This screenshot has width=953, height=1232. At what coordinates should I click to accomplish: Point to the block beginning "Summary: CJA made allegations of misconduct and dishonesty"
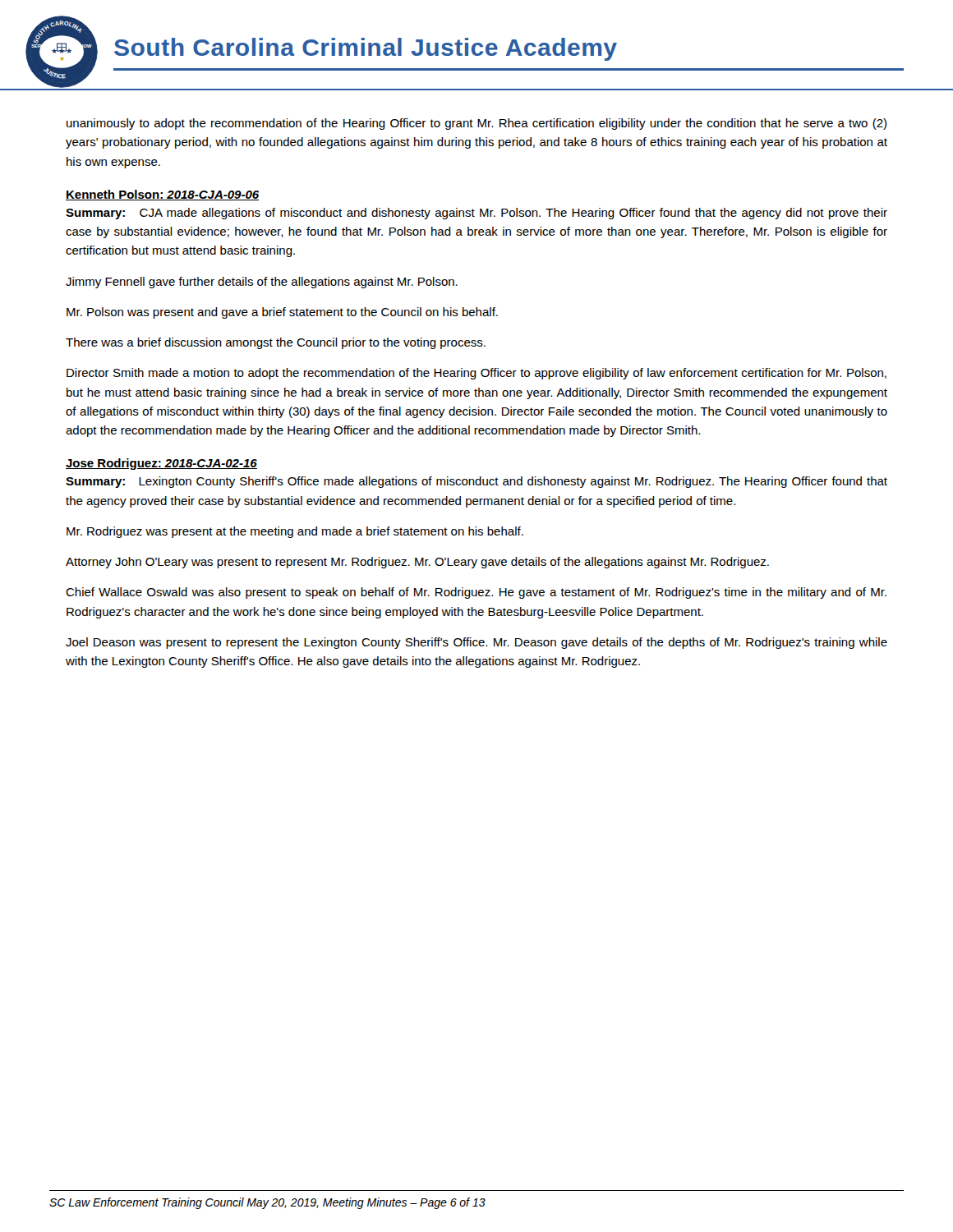click(476, 231)
